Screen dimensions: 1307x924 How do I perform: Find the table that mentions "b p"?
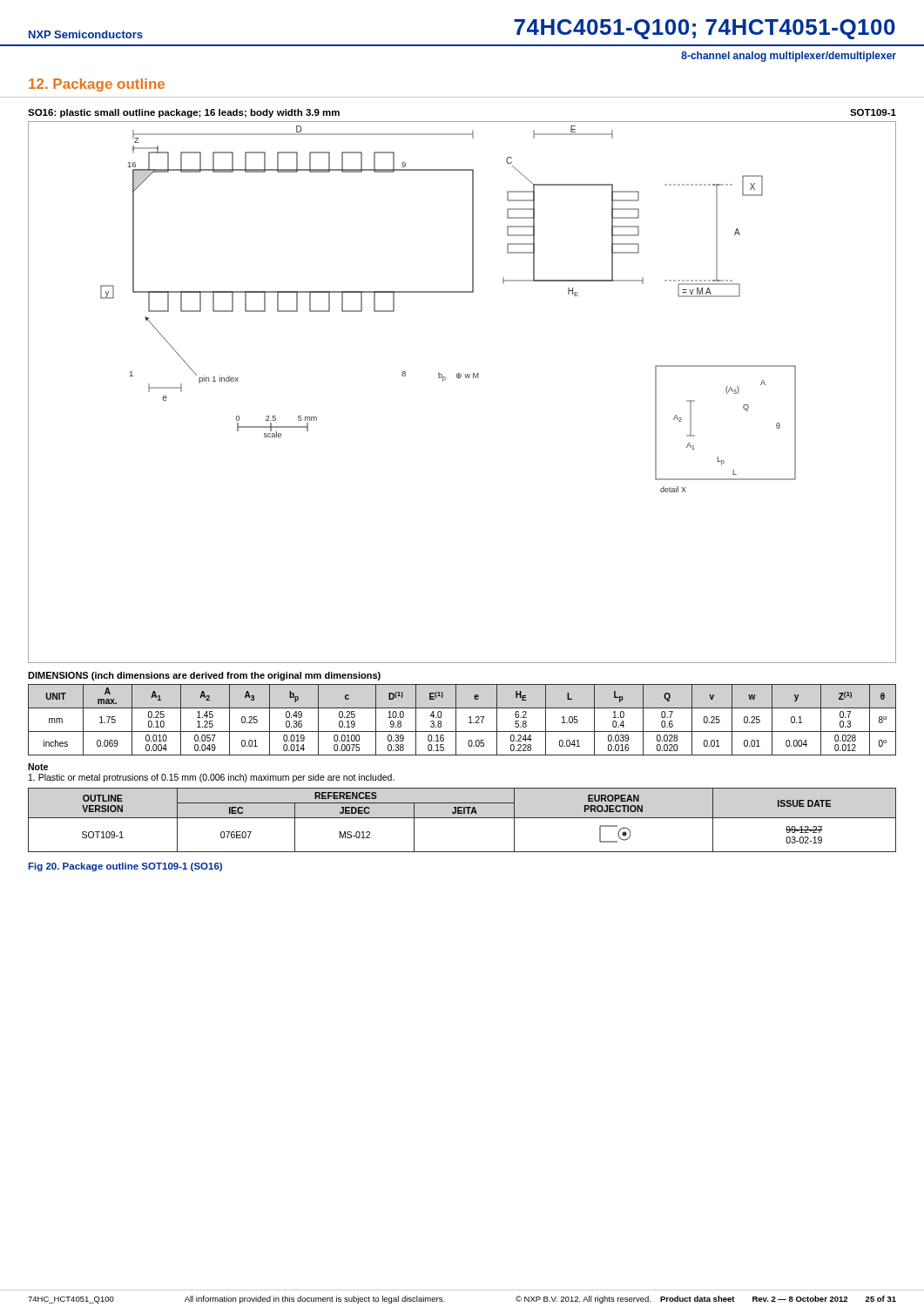pyautogui.click(x=462, y=720)
